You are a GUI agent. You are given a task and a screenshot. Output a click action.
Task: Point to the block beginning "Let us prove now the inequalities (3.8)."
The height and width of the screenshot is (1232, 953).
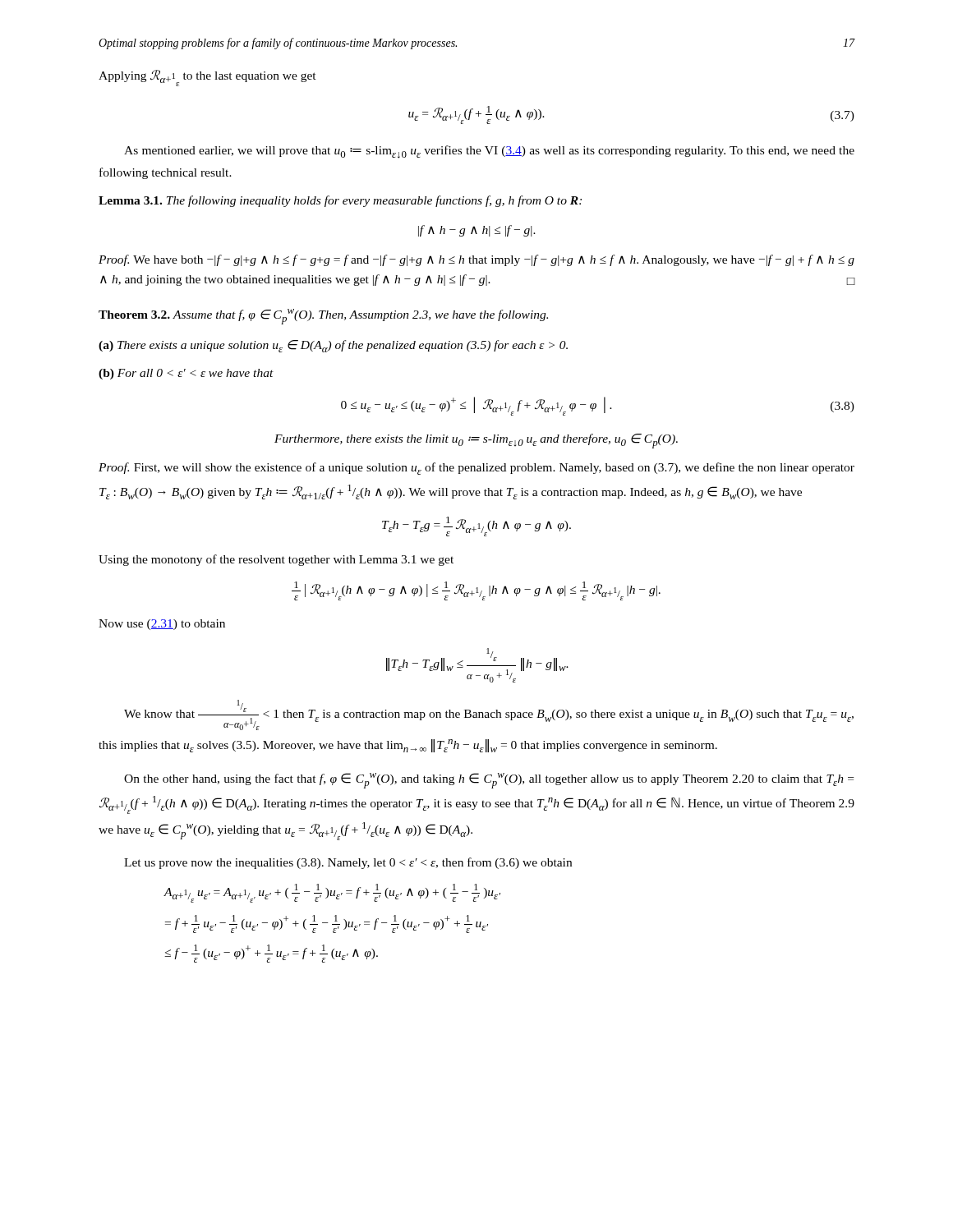click(x=476, y=862)
